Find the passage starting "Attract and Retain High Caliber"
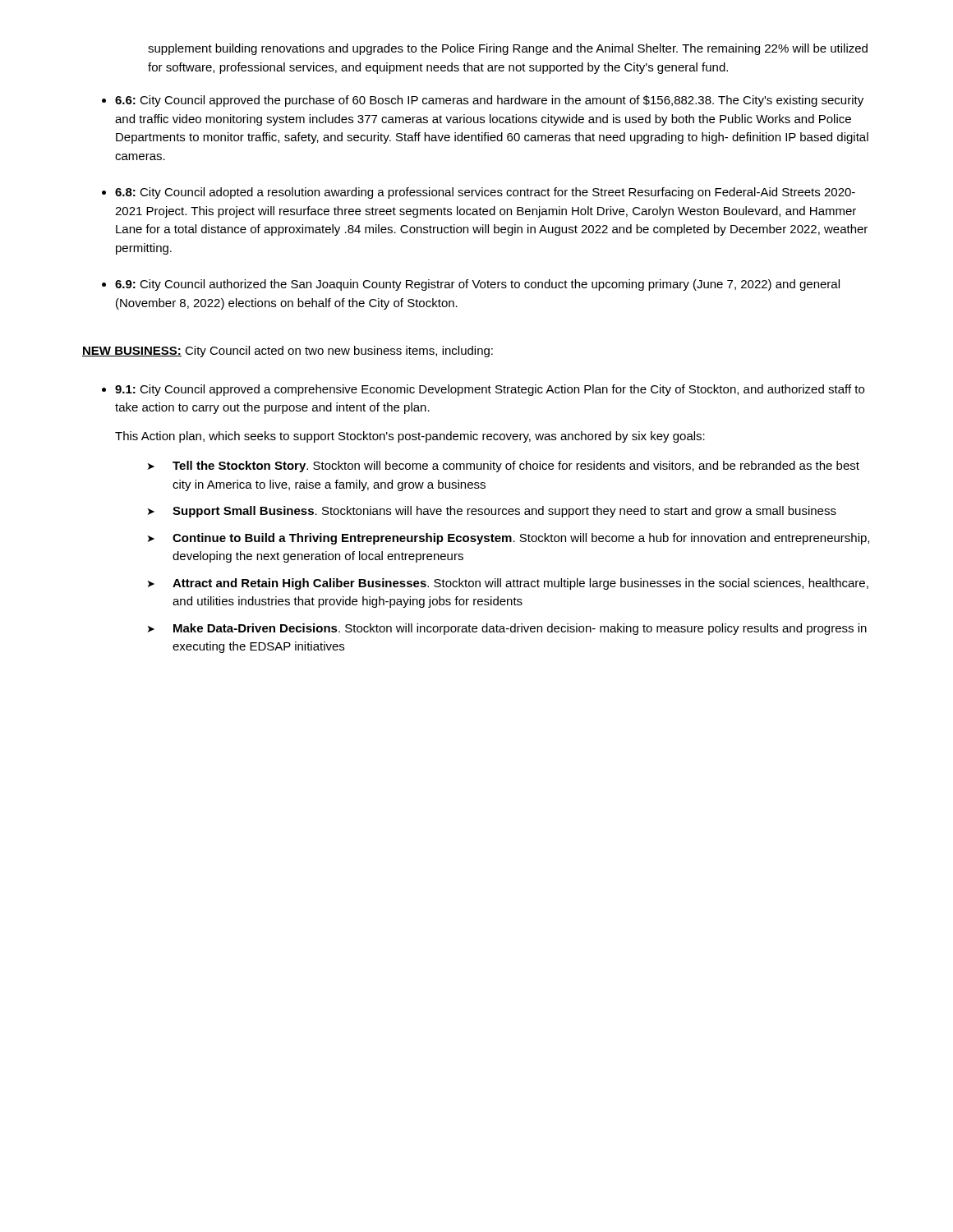The height and width of the screenshot is (1232, 953). pos(521,592)
